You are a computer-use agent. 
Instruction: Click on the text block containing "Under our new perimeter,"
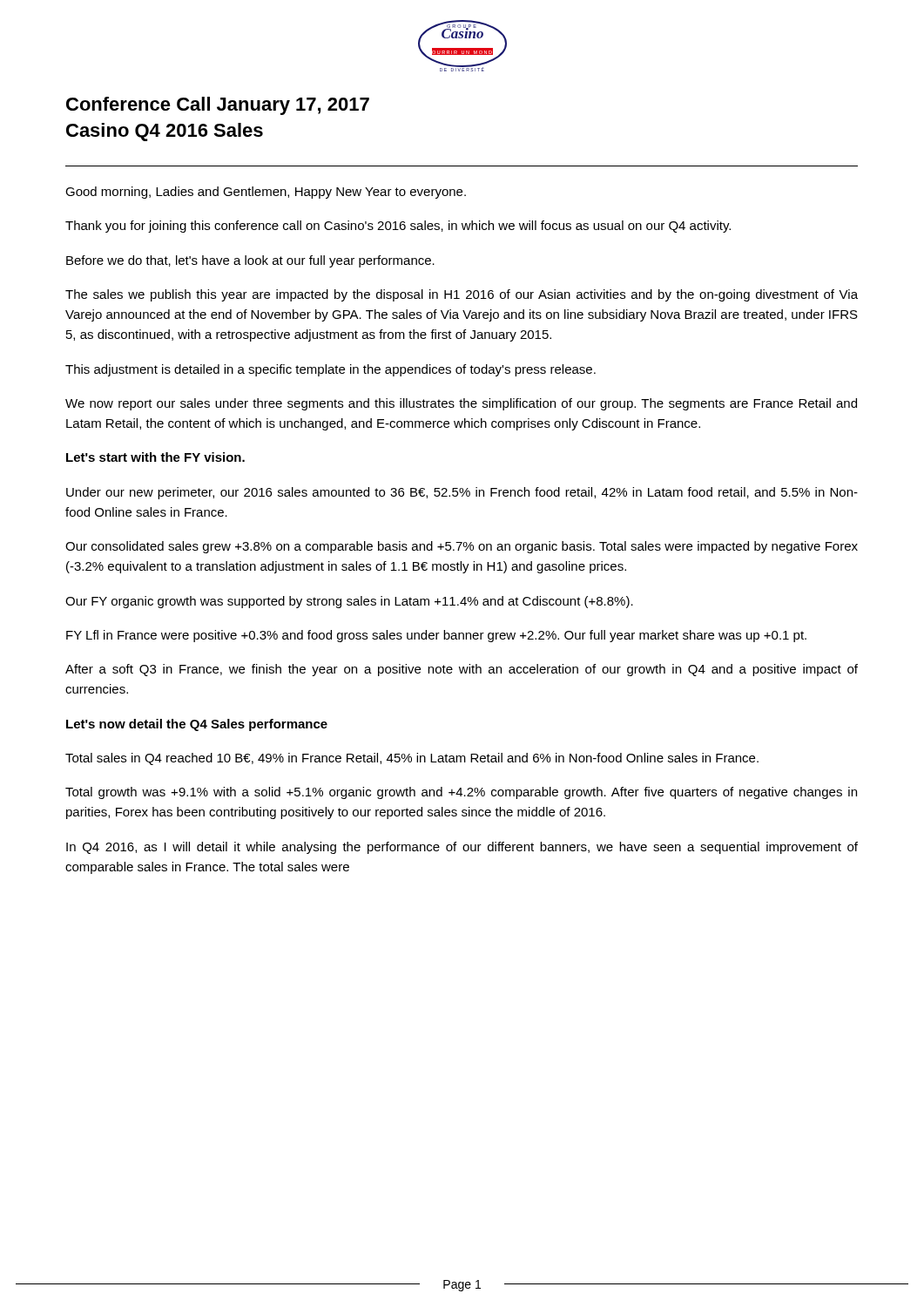pyautogui.click(x=462, y=502)
